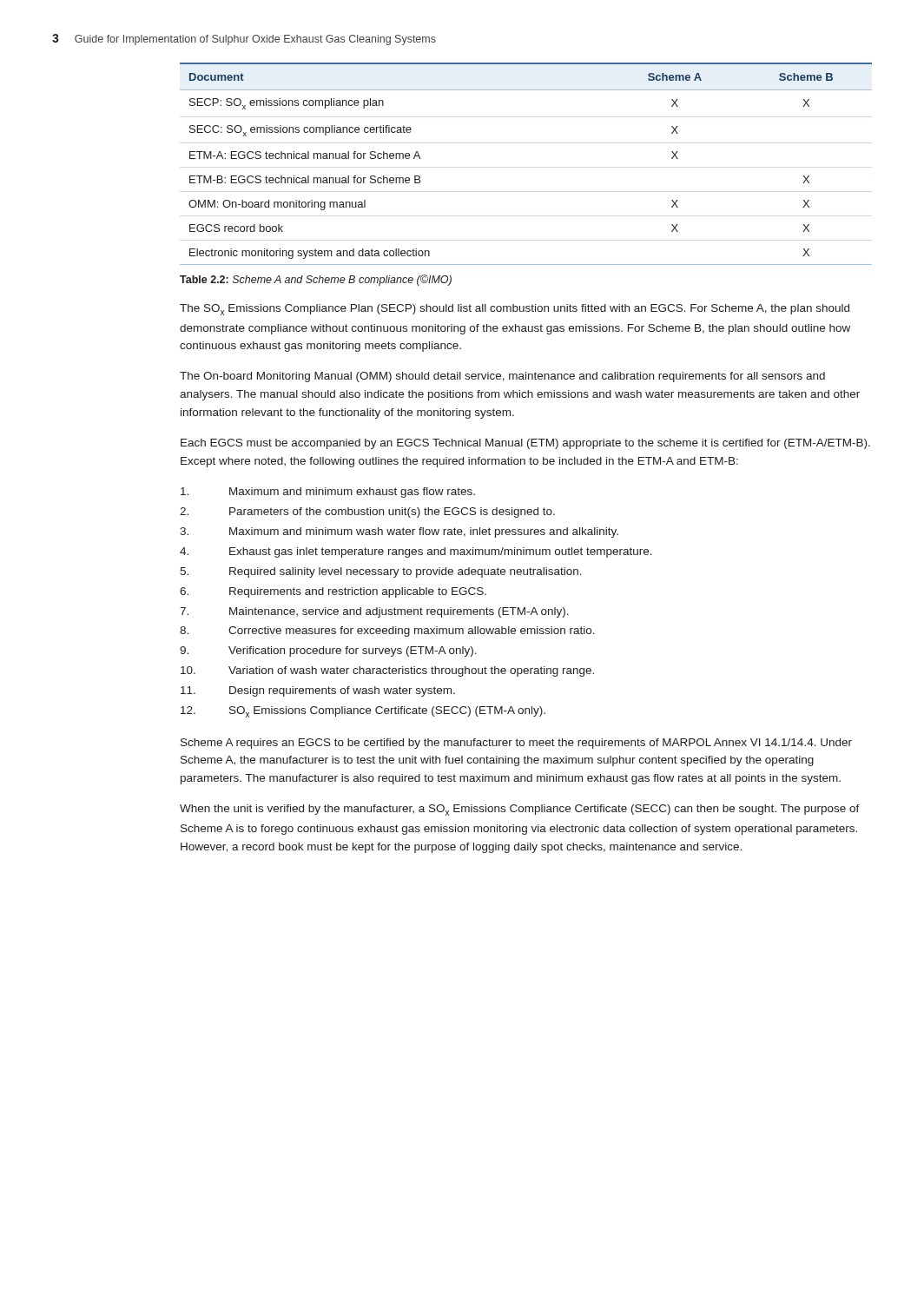Find the block on this page that starts "5. Required salinity level"
The height and width of the screenshot is (1303, 924).
point(526,572)
